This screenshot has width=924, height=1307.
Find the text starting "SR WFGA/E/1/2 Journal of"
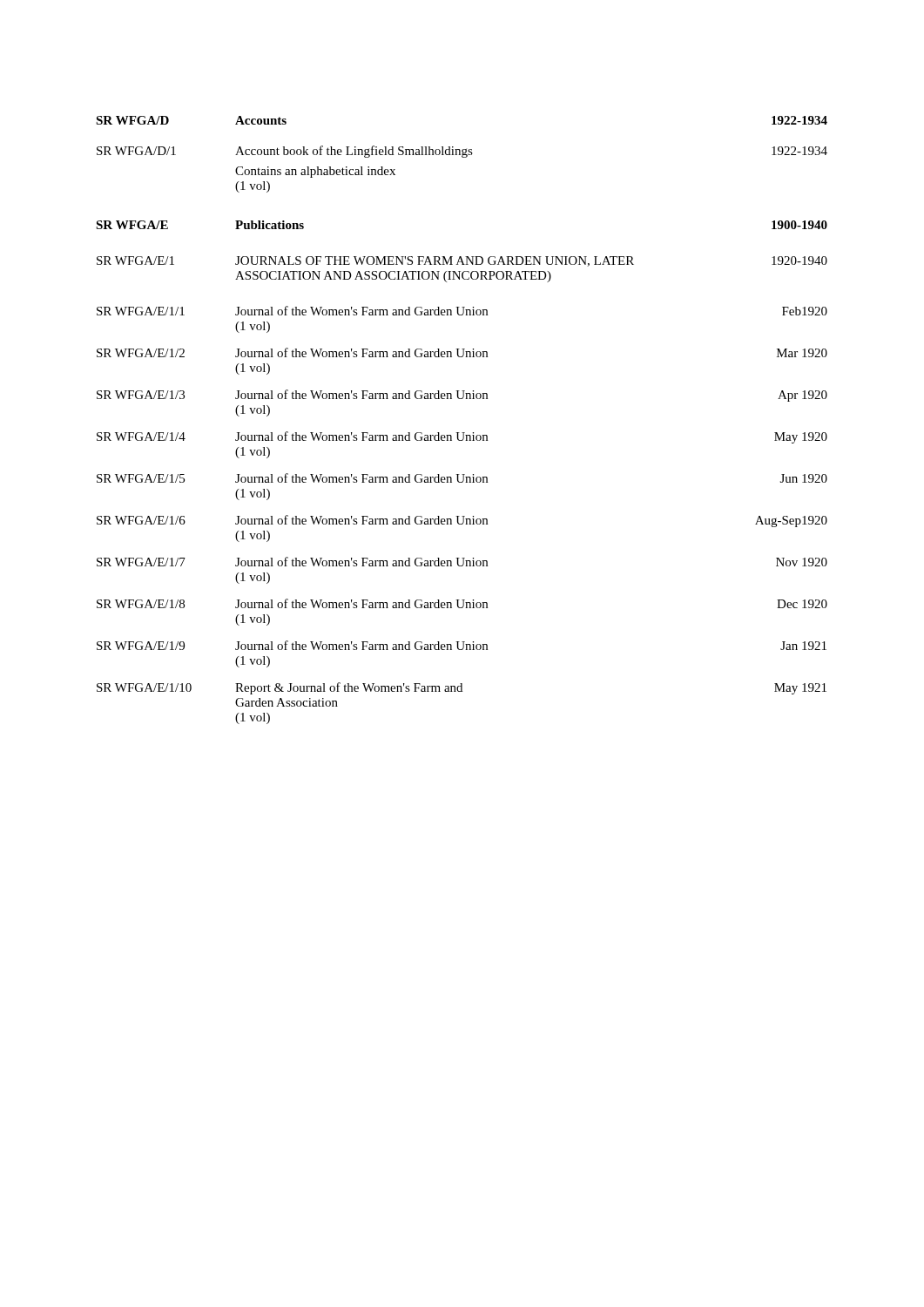(x=462, y=361)
